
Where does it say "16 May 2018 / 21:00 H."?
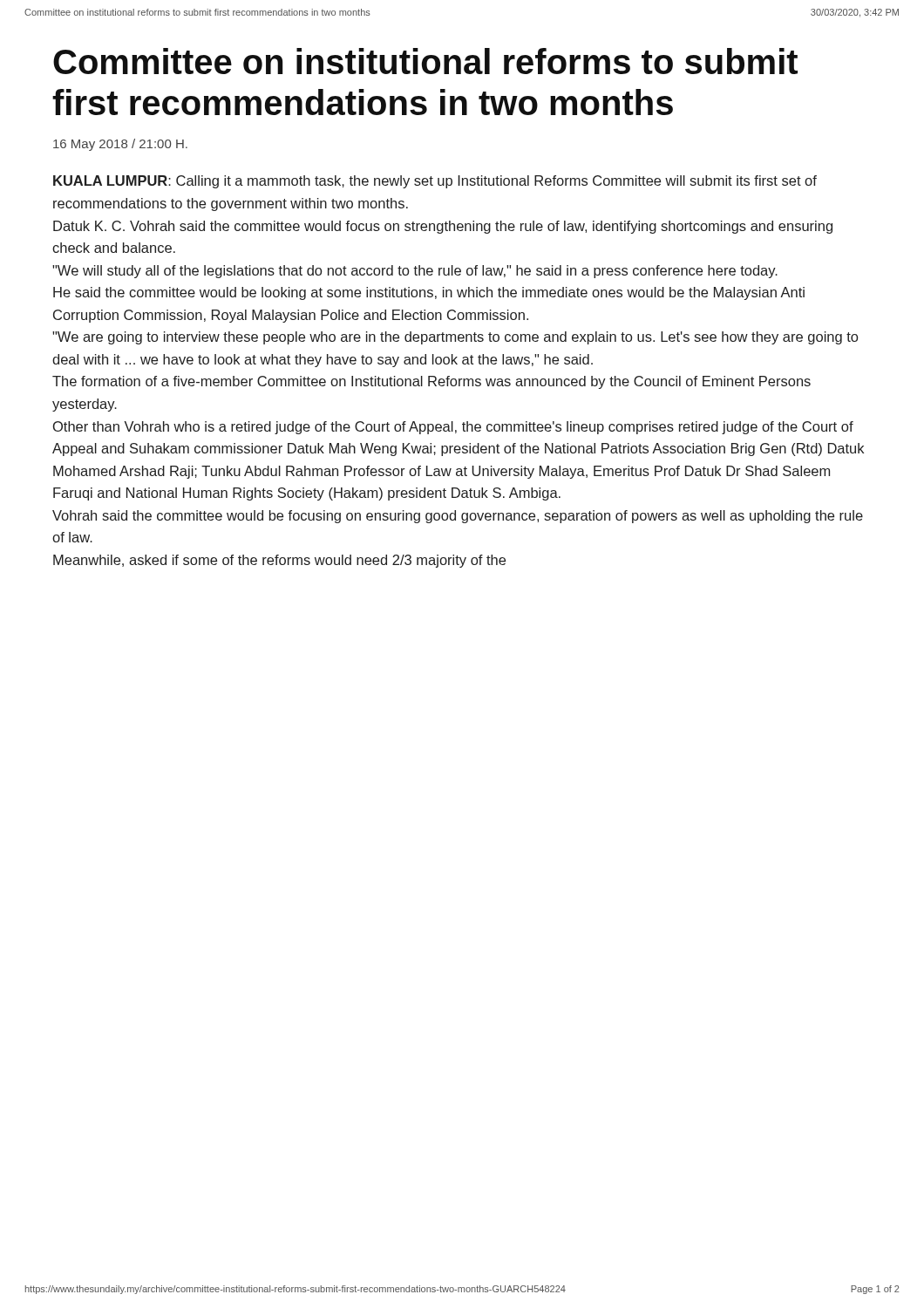click(120, 144)
